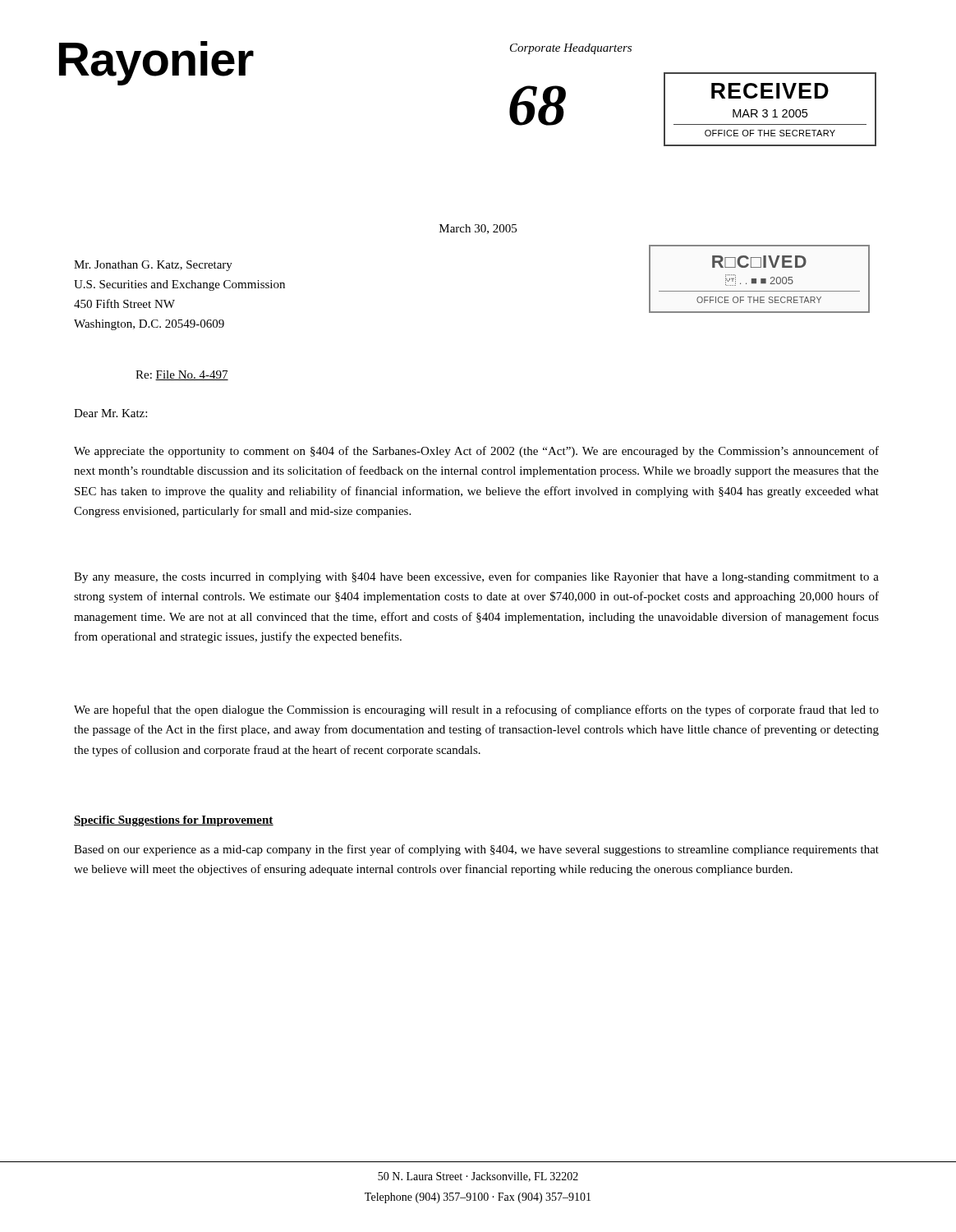This screenshot has width=956, height=1232.
Task: Navigate to the block starting "By any measure, the costs incurred"
Action: point(476,607)
